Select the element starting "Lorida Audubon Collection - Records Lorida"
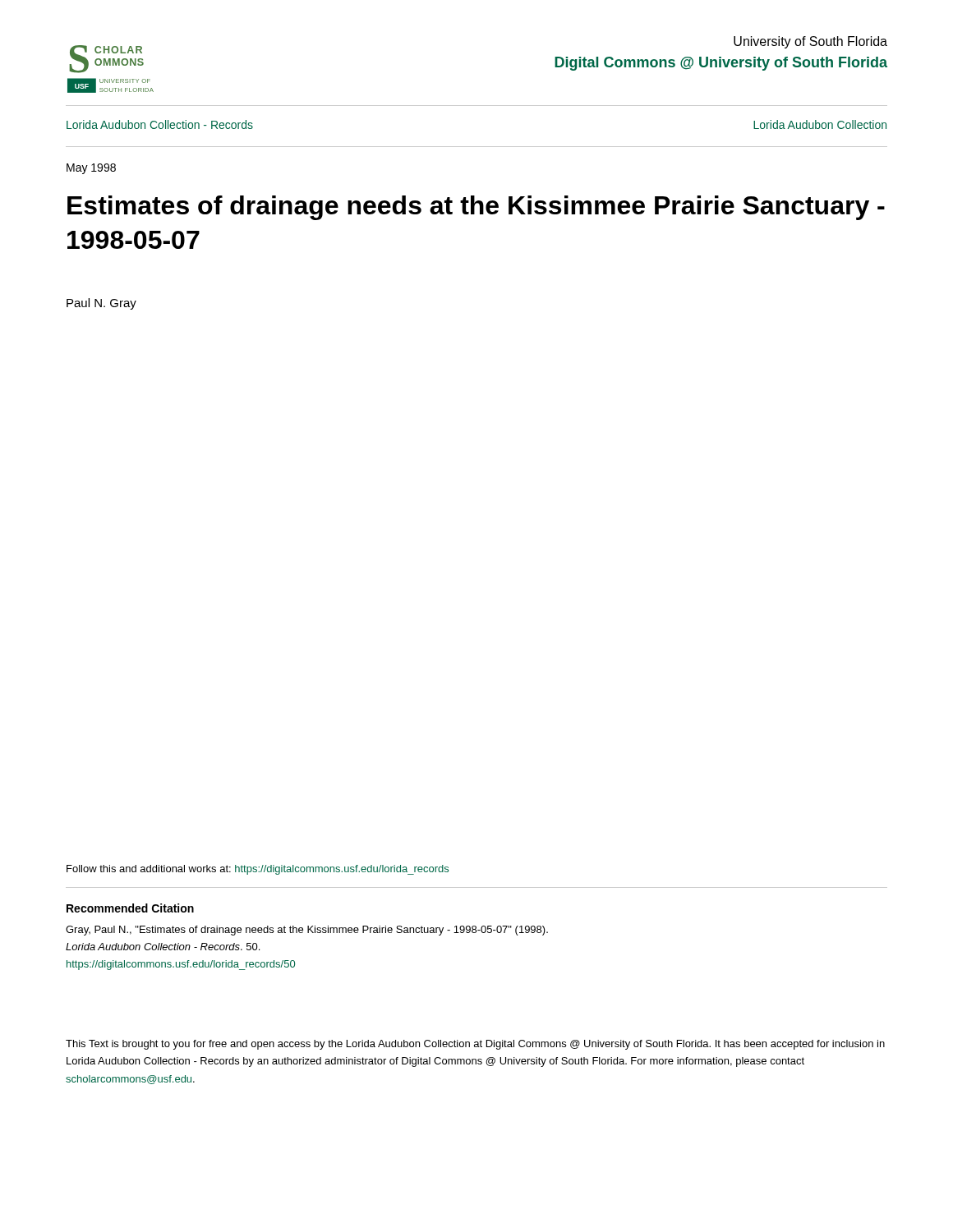The width and height of the screenshot is (953, 1232). coord(157,123)
